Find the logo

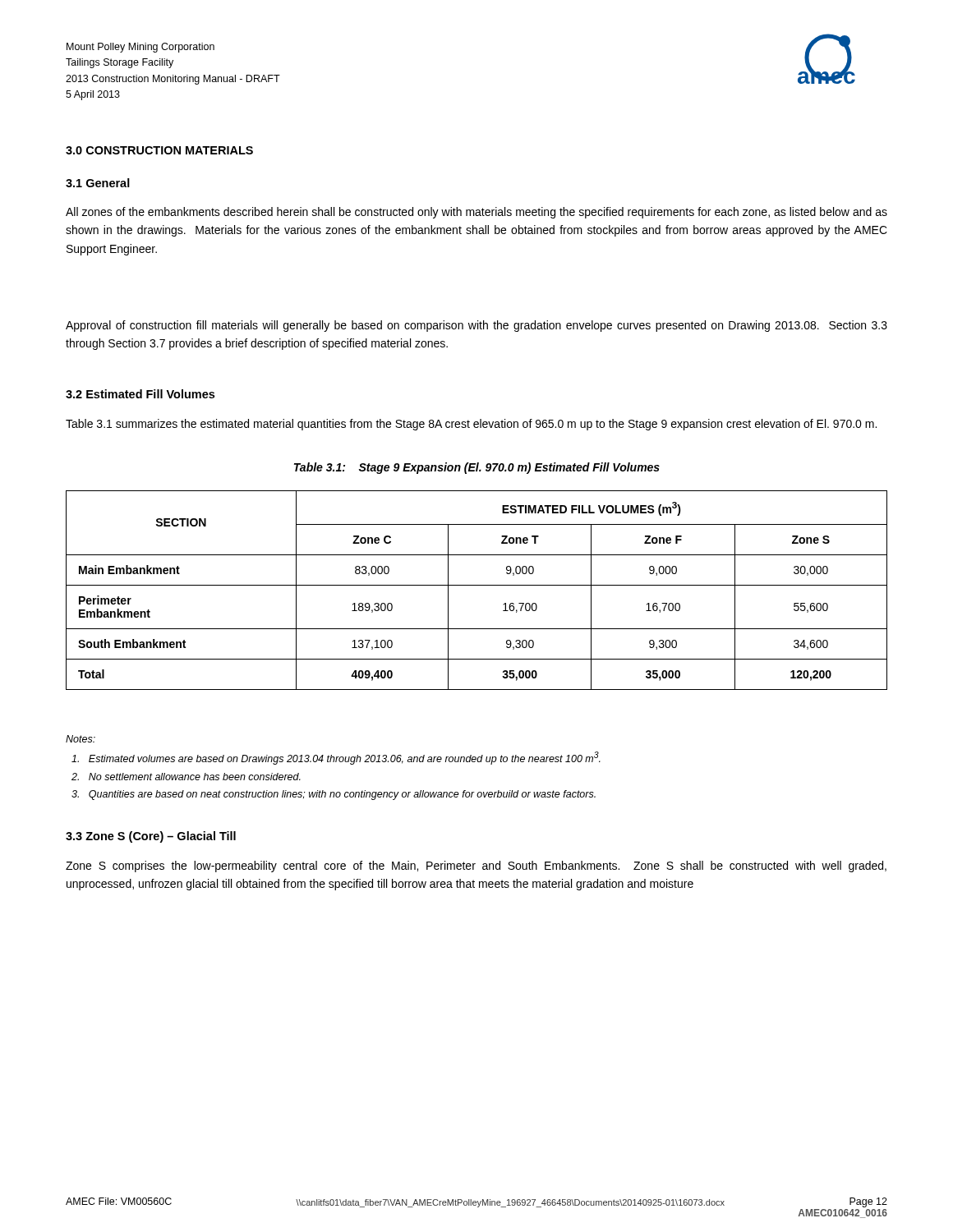(842, 61)
